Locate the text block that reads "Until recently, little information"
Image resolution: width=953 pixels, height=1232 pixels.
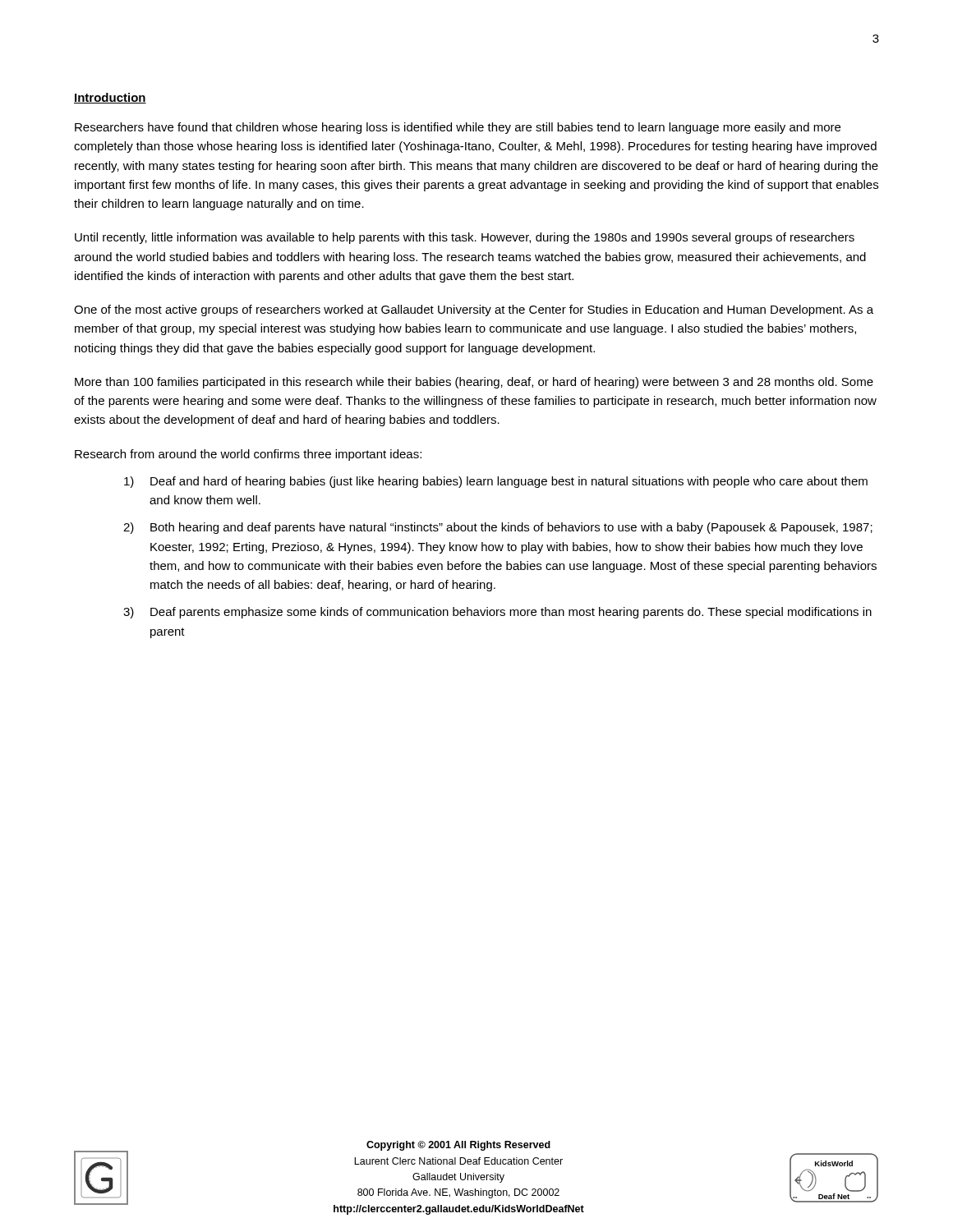click(x=470, y=256)
